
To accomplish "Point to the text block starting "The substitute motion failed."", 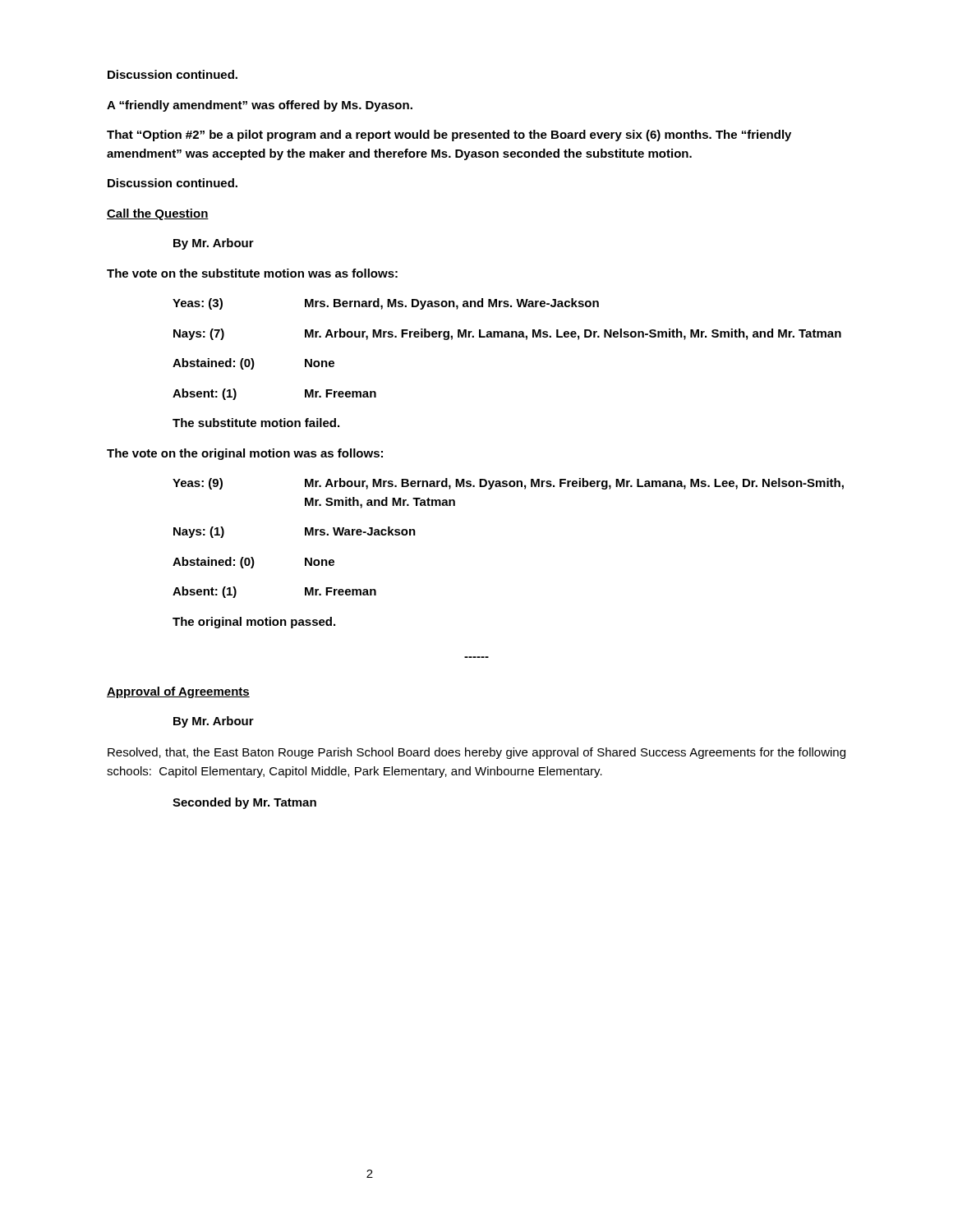I will pyautogui.click(x=256, y=423).
